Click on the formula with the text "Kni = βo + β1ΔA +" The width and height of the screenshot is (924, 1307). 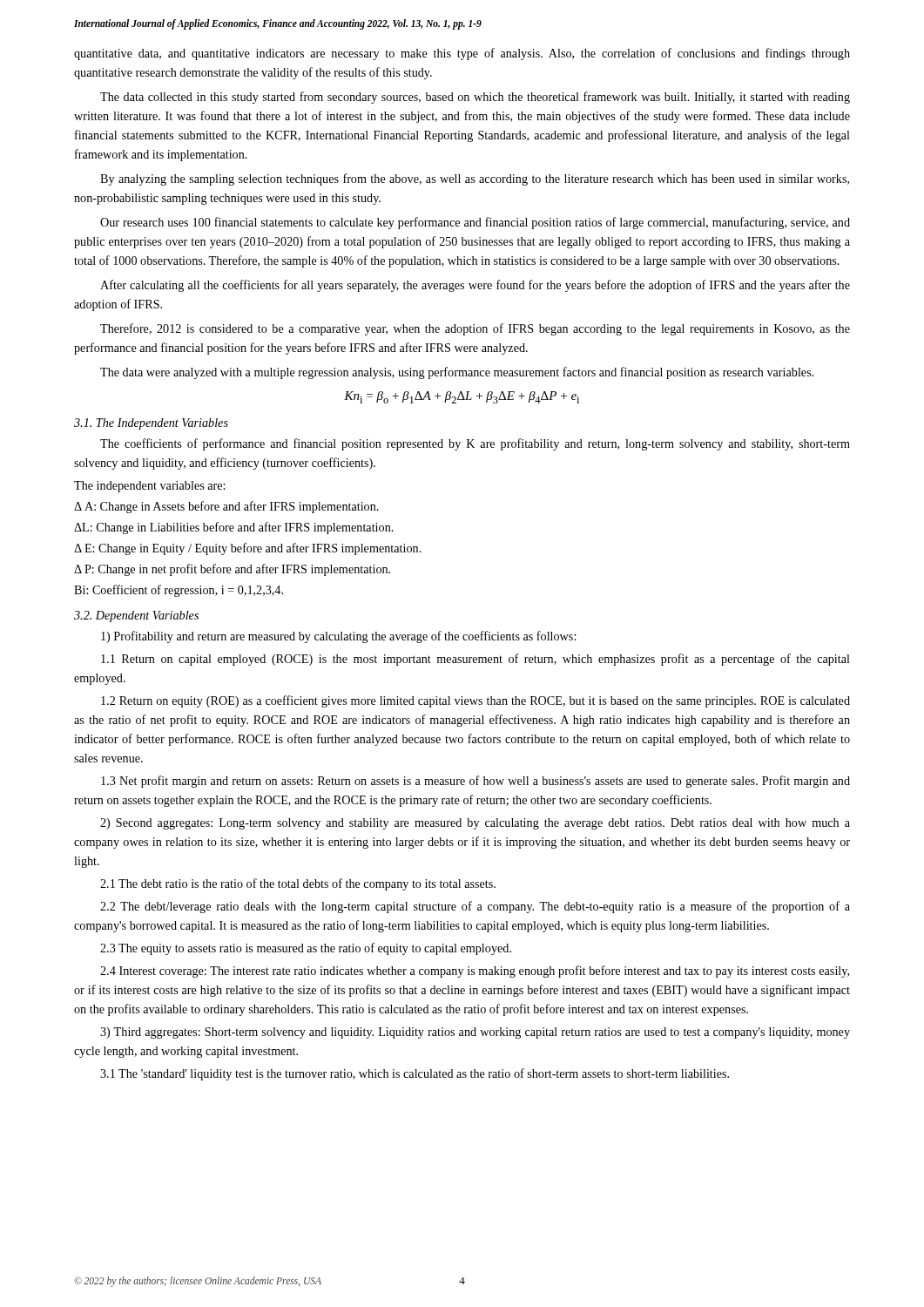(462, 397)
